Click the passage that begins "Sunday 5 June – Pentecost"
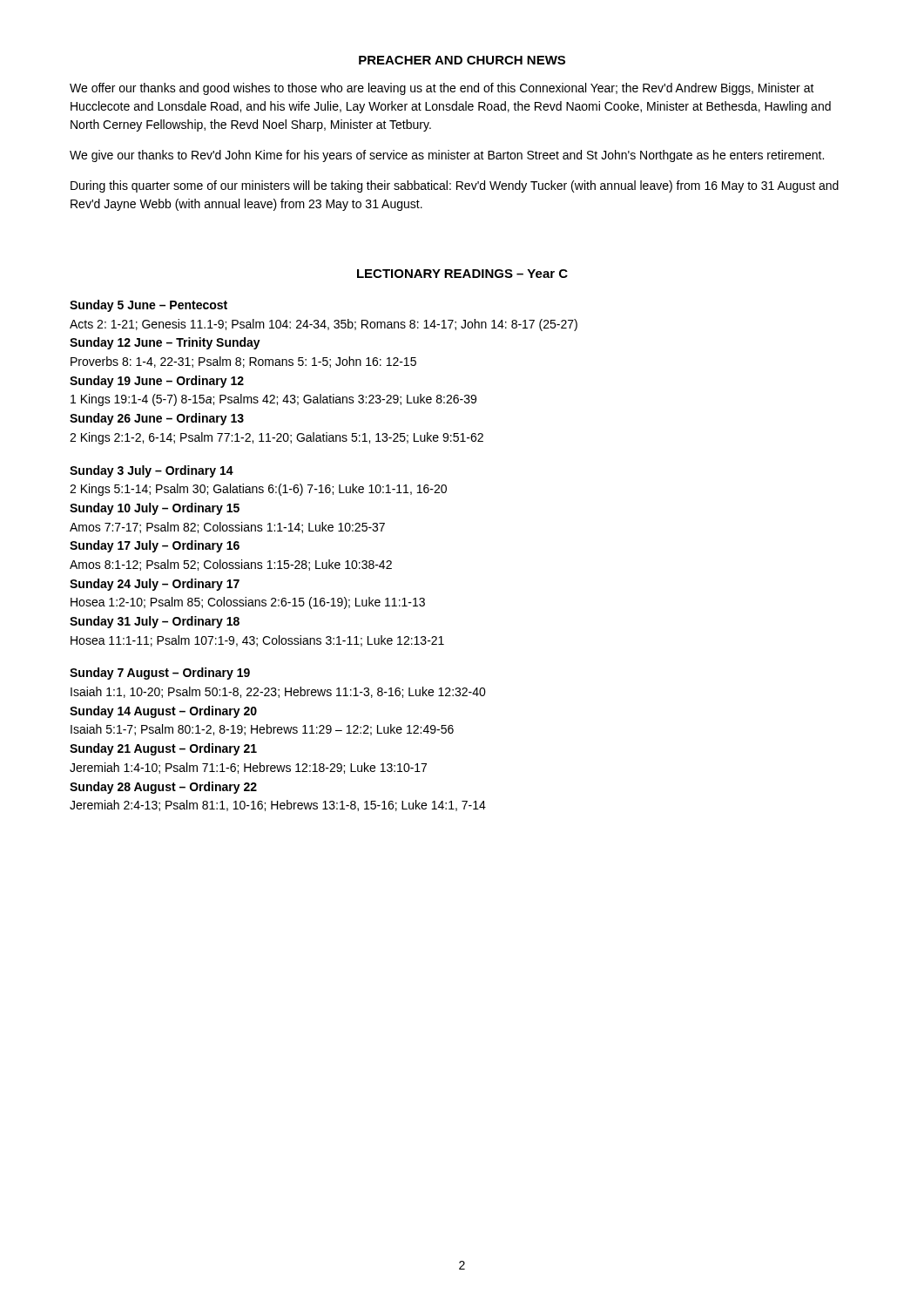Viewport: 924px width, 1307px height. click(148, 306)
